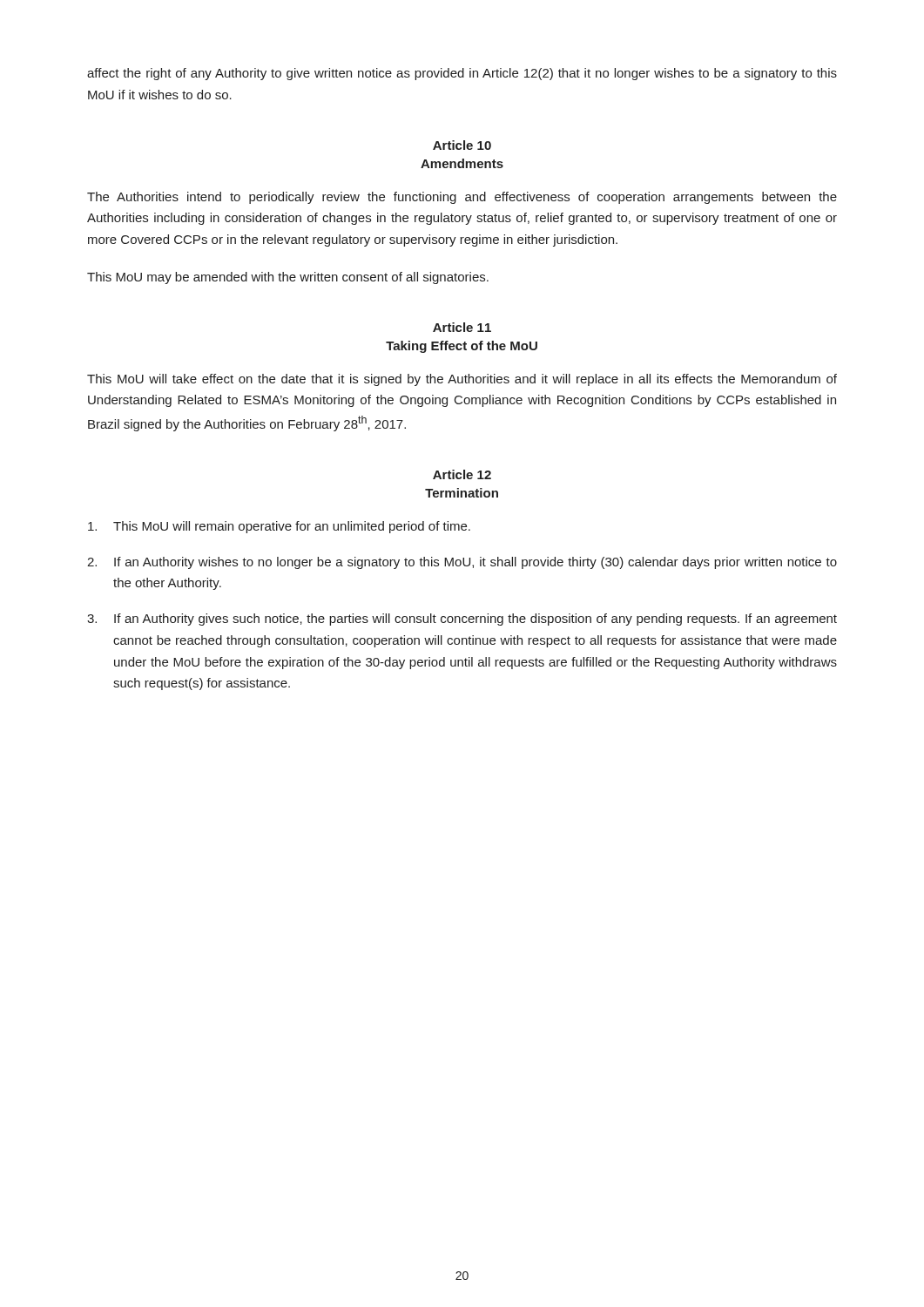Click the passage that begins "The Authorities intend to"
Image resolution: width=924 pixels, height=1307 pixels.
[x=462, y=218]
